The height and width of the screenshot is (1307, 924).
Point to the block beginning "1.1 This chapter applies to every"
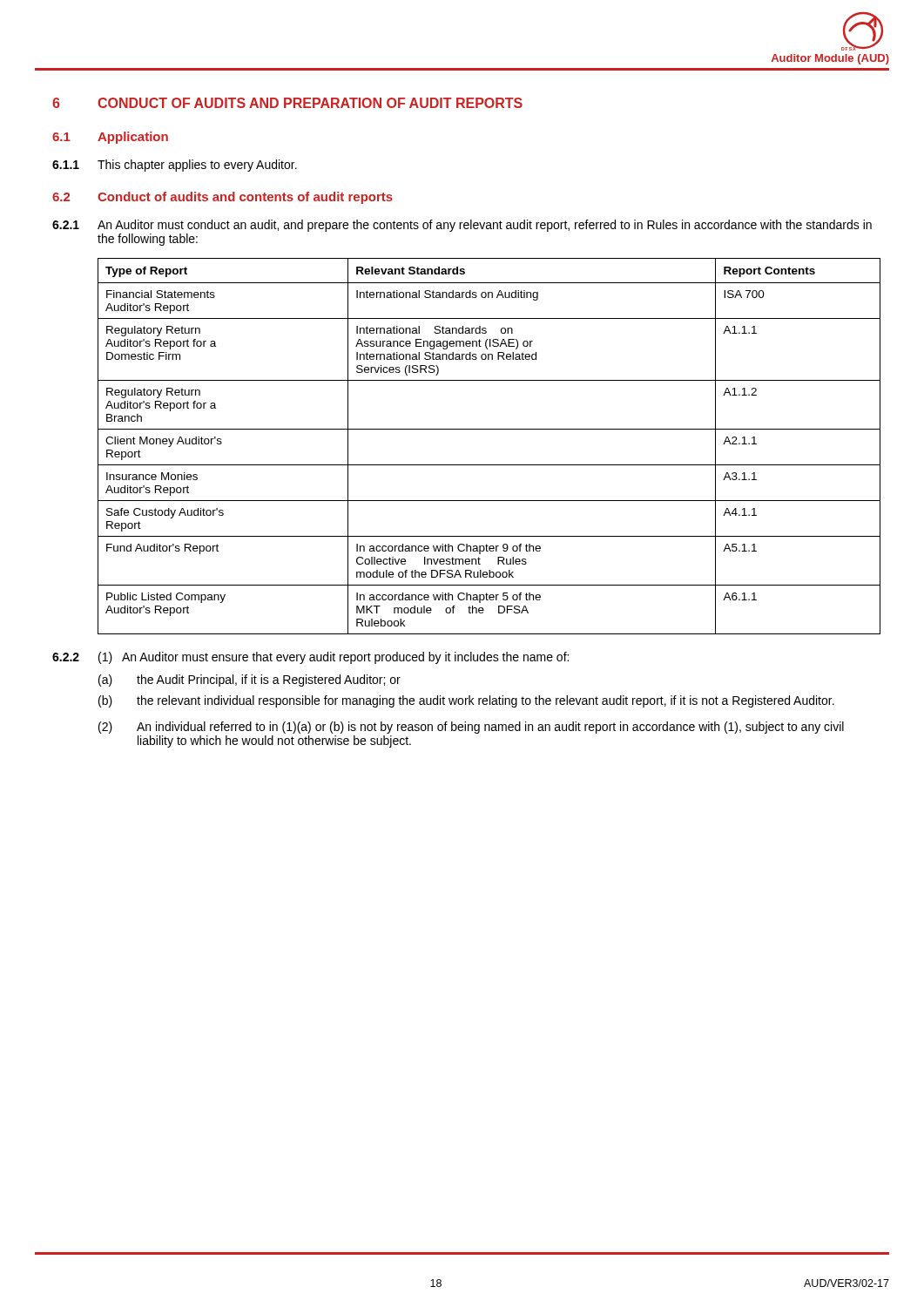click(x=175, y=165)
